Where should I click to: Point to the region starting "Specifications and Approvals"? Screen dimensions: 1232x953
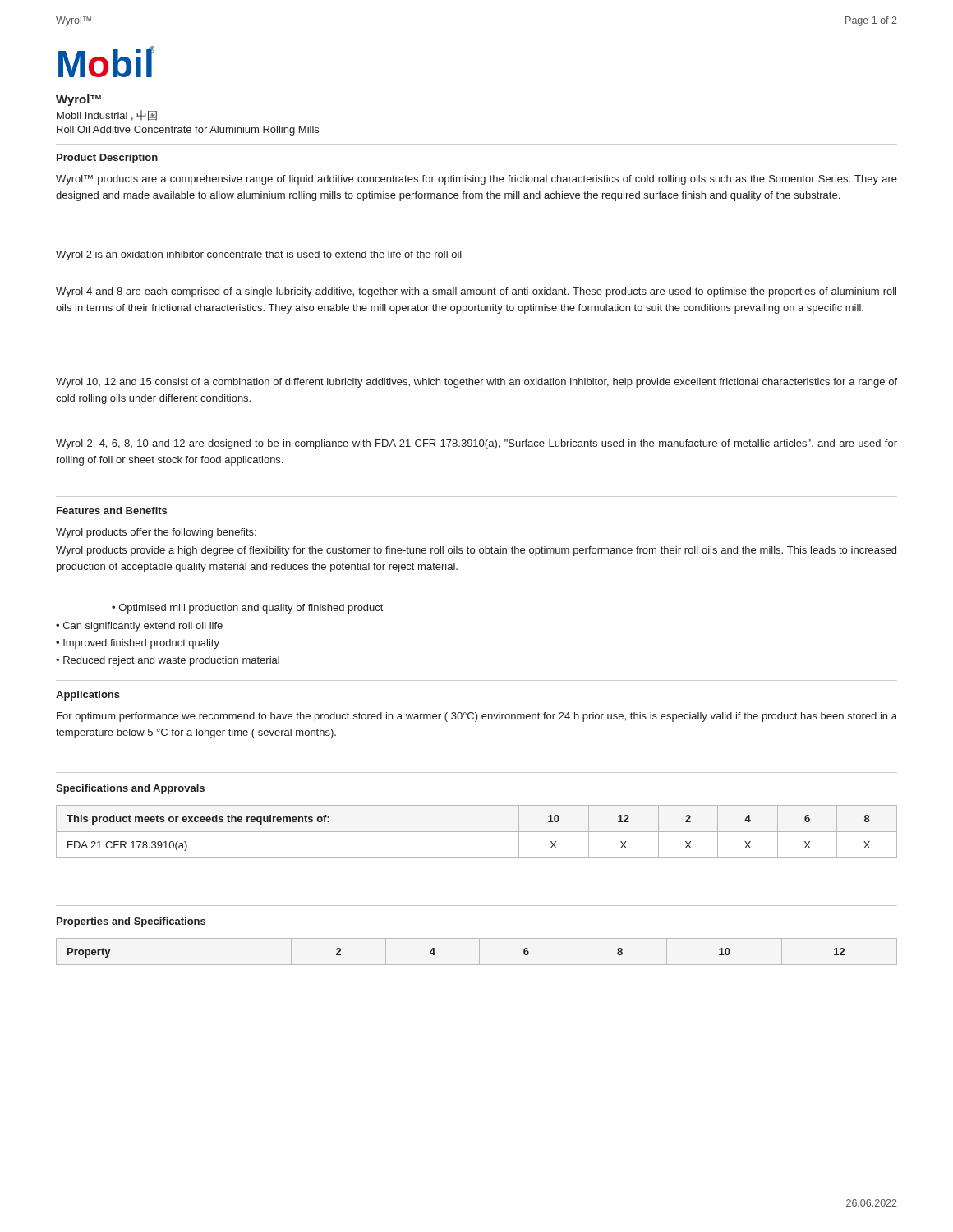coord(130,788)
